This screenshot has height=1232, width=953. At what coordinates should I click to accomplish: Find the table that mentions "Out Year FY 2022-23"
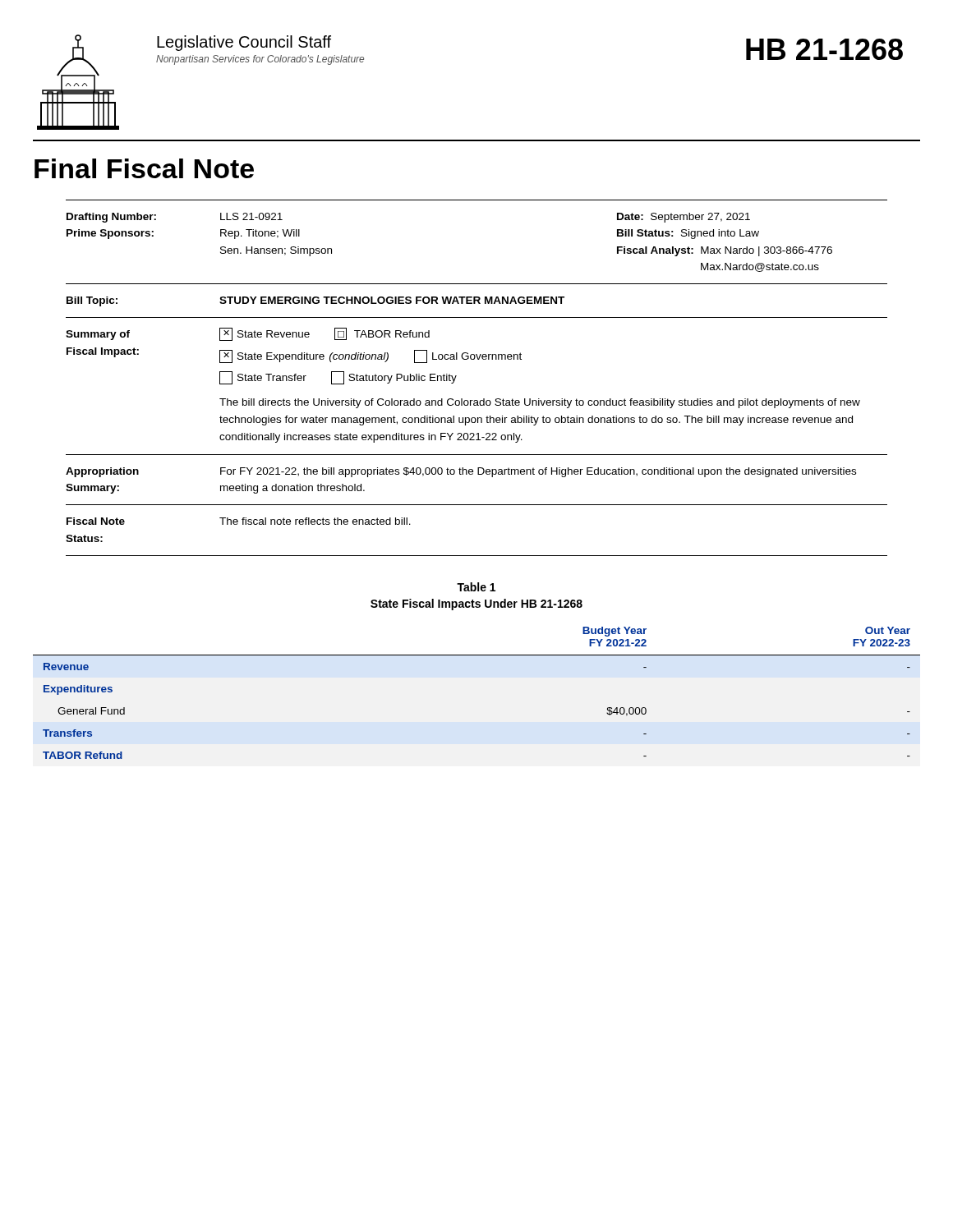coord(476,692)
